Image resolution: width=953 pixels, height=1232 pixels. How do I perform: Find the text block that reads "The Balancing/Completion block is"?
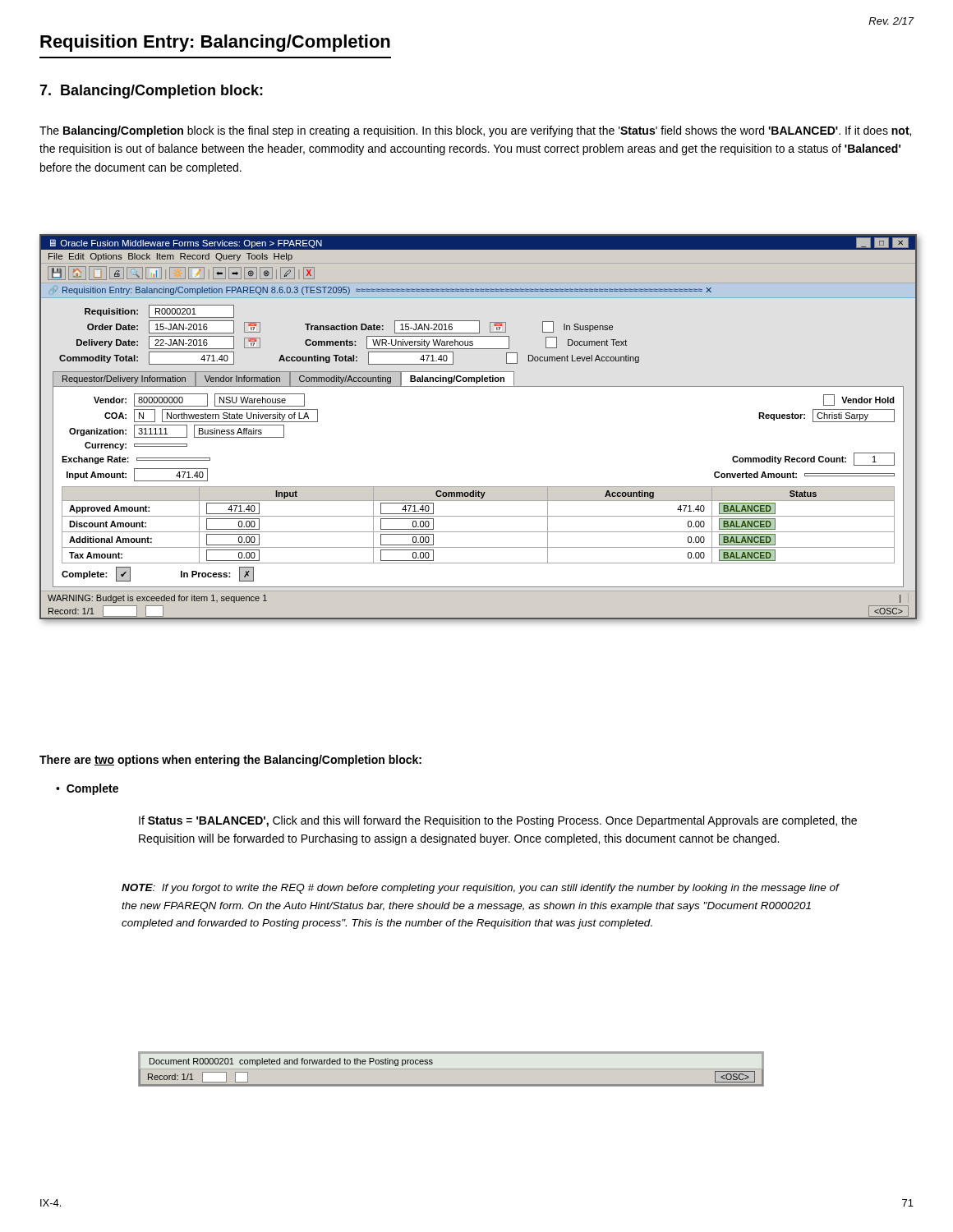tap(476, 149)
